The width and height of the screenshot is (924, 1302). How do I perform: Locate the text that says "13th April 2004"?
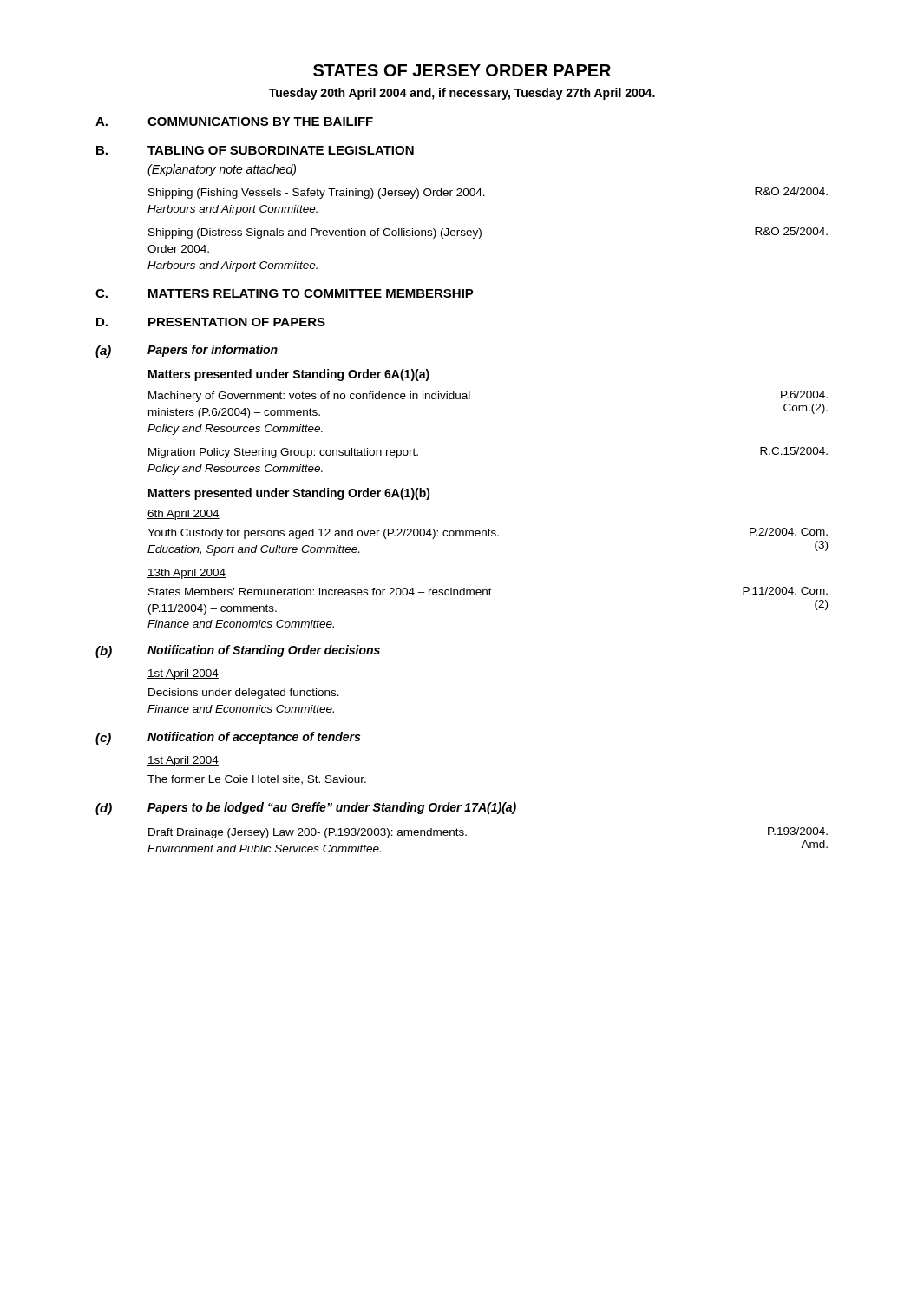coord(187,572)
